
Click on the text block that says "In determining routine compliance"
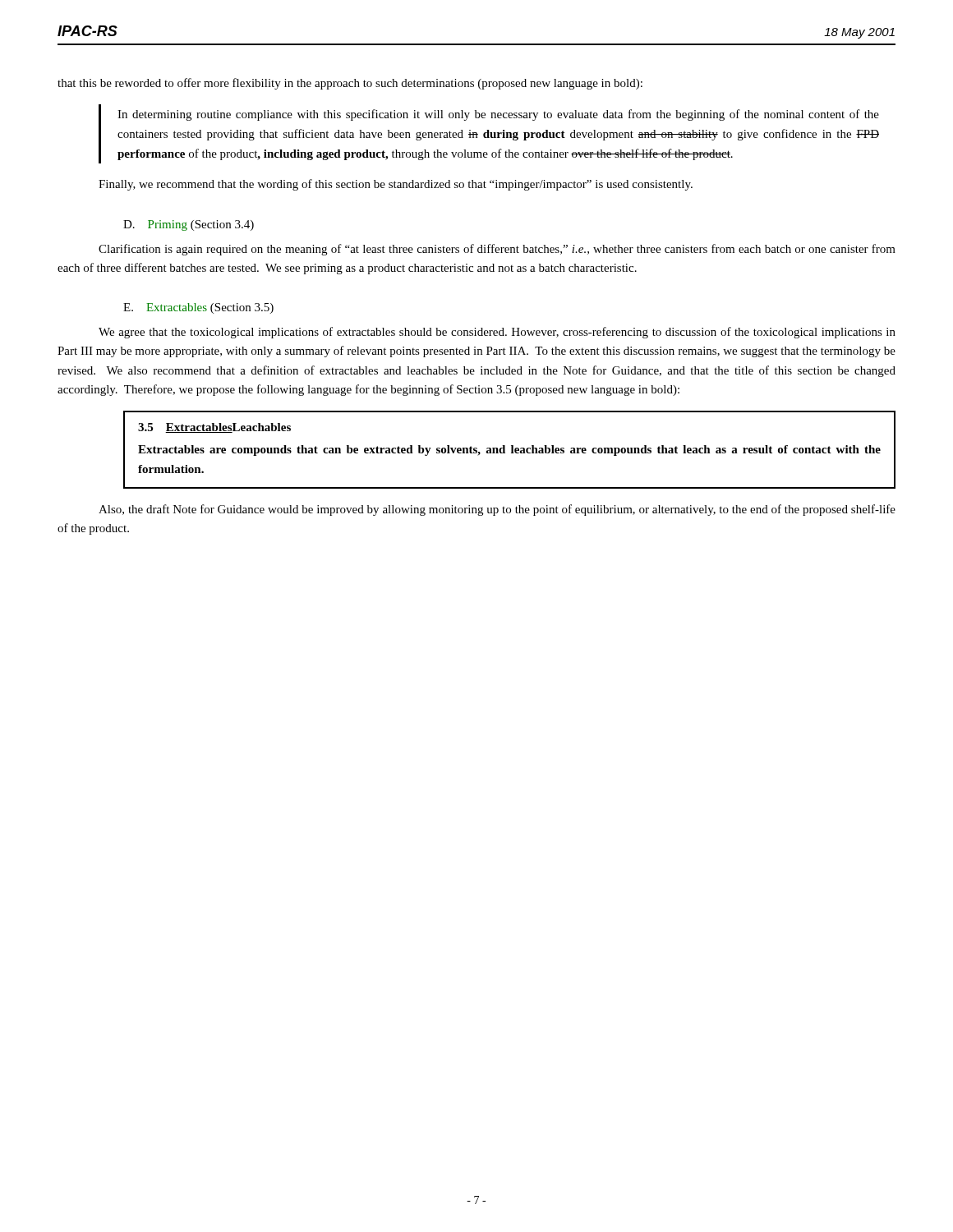coord(498,134)
